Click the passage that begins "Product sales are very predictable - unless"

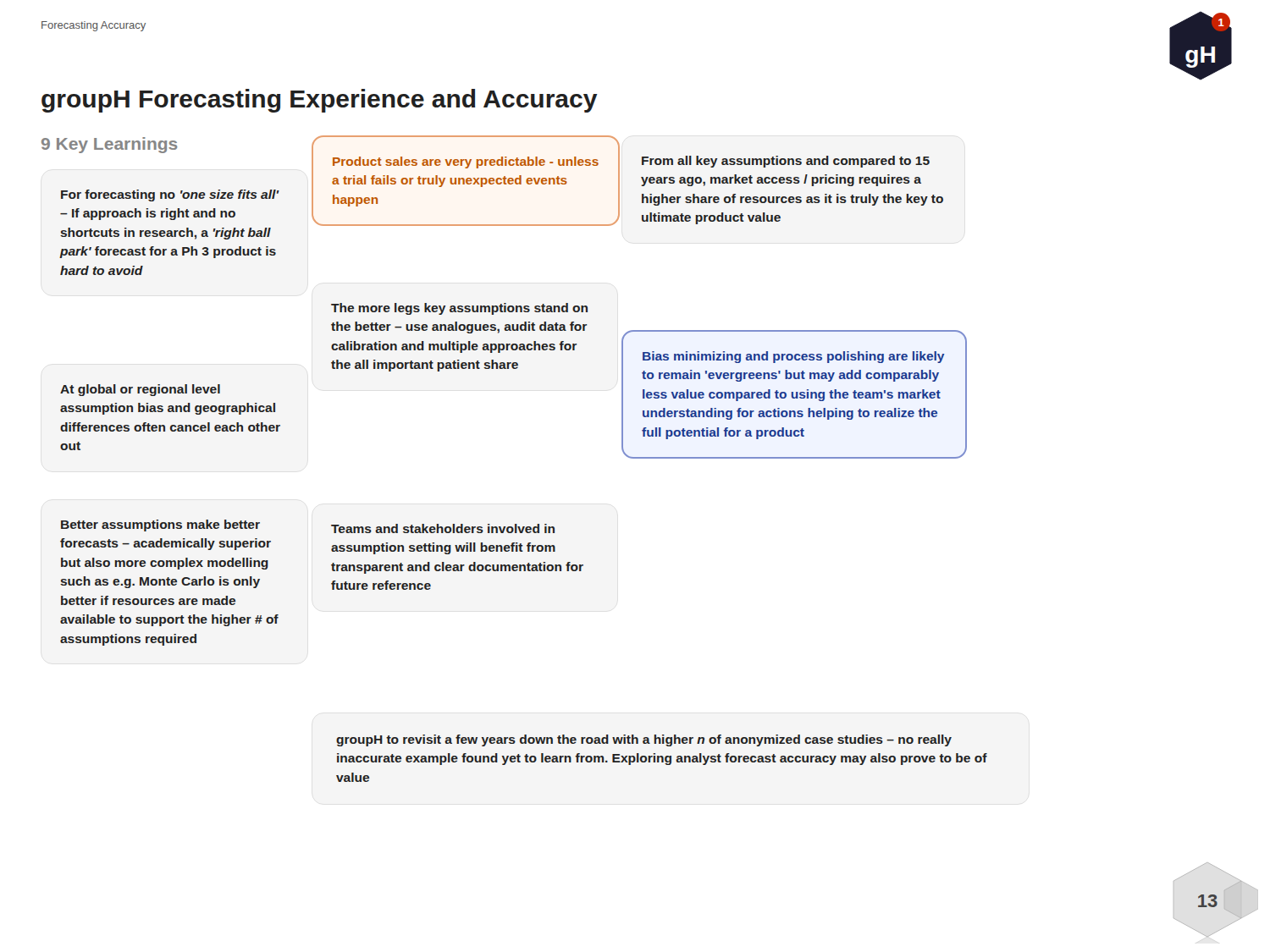point(466,181)
